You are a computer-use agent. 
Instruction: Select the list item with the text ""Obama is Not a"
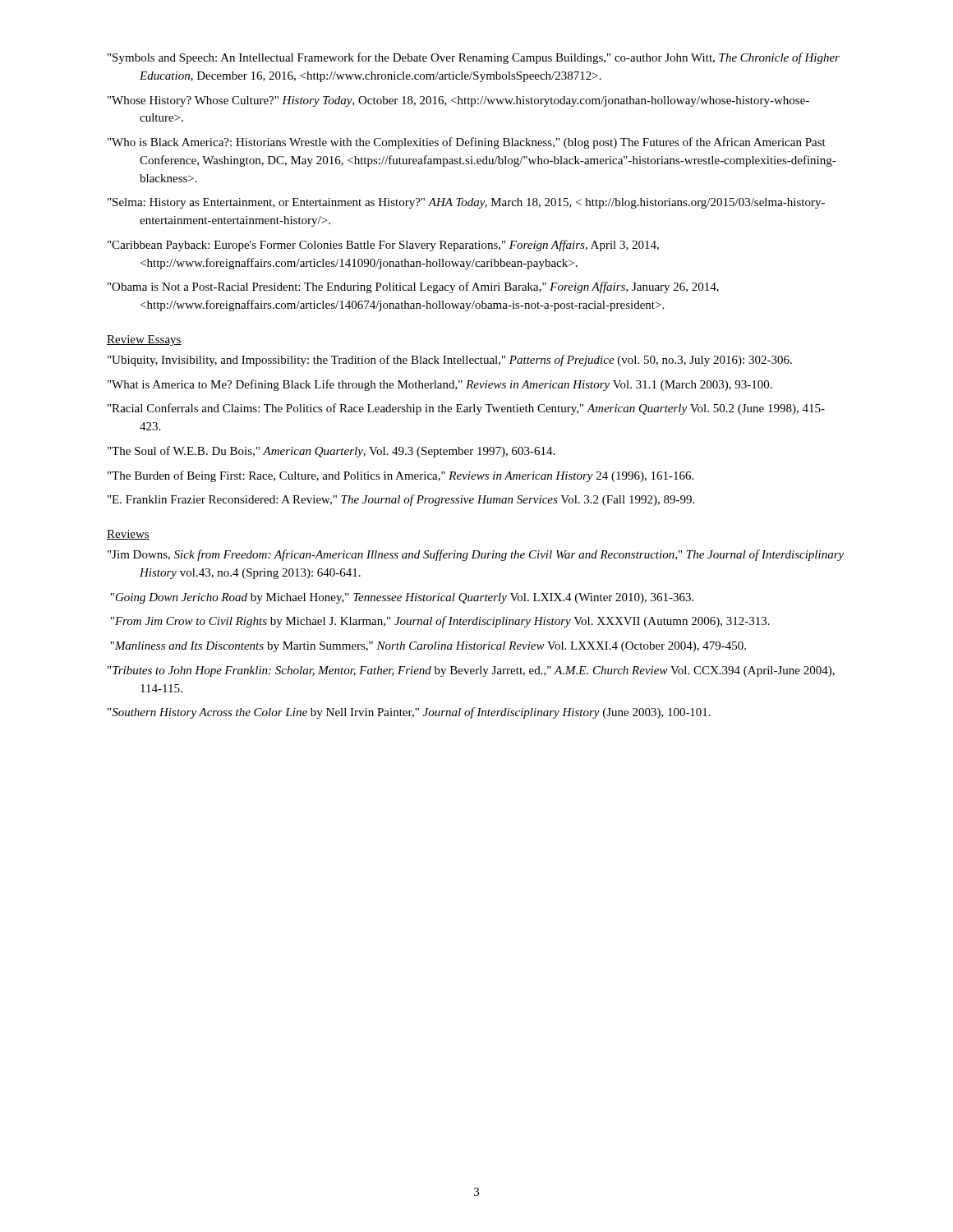click(x=413, y=296)
